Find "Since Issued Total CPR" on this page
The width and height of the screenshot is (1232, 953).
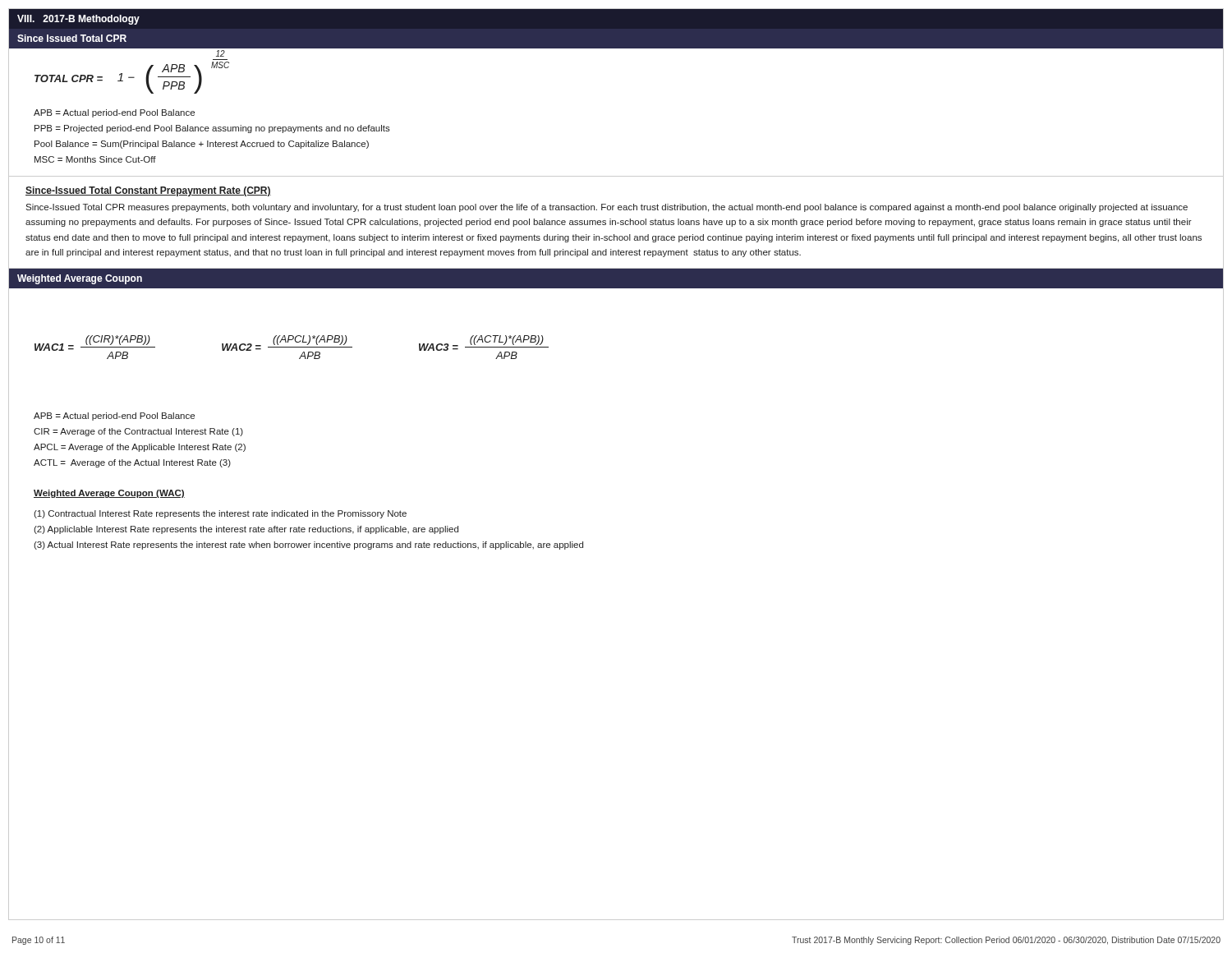[x=72, y=39]
